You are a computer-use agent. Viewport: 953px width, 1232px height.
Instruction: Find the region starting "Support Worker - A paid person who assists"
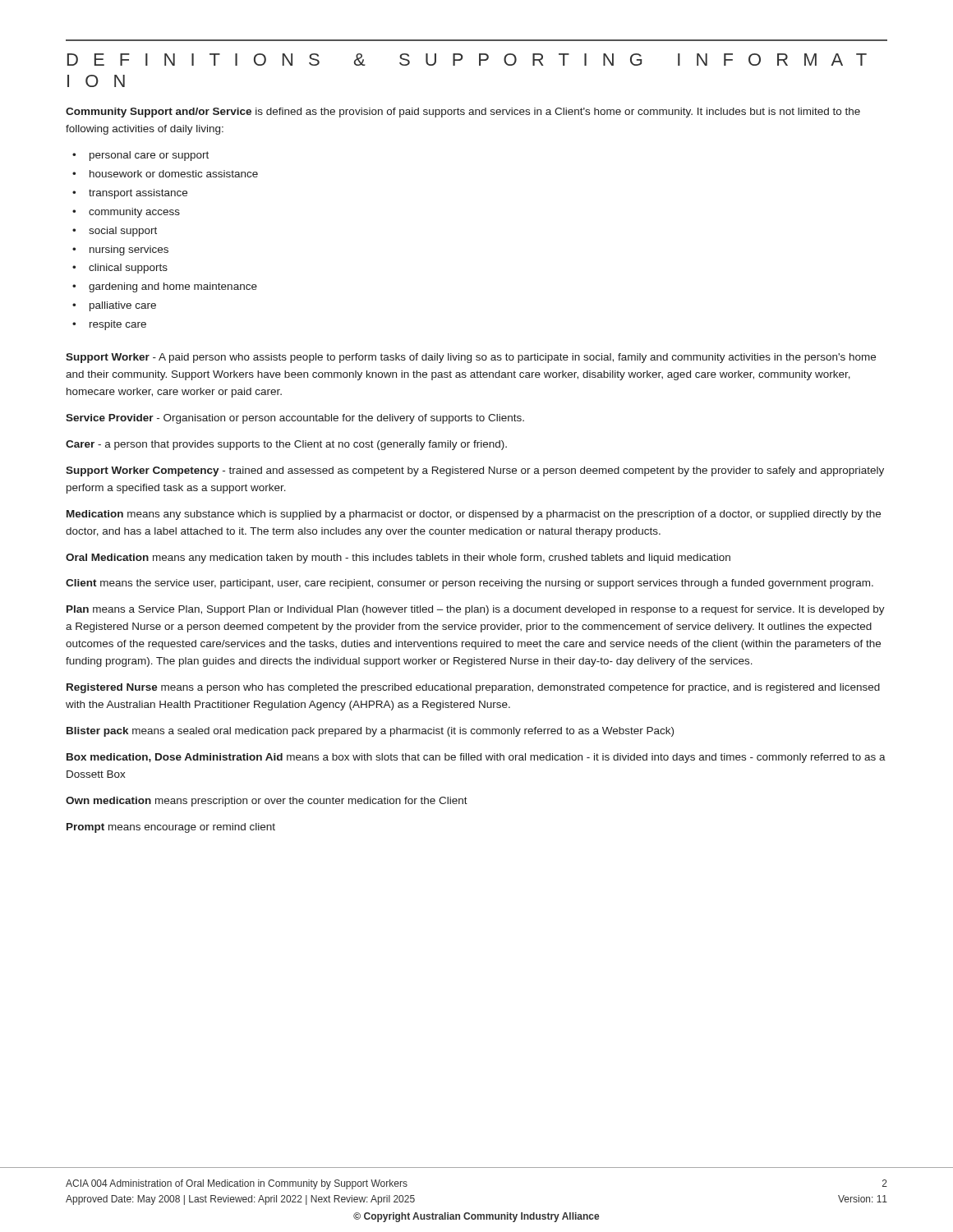471,374
